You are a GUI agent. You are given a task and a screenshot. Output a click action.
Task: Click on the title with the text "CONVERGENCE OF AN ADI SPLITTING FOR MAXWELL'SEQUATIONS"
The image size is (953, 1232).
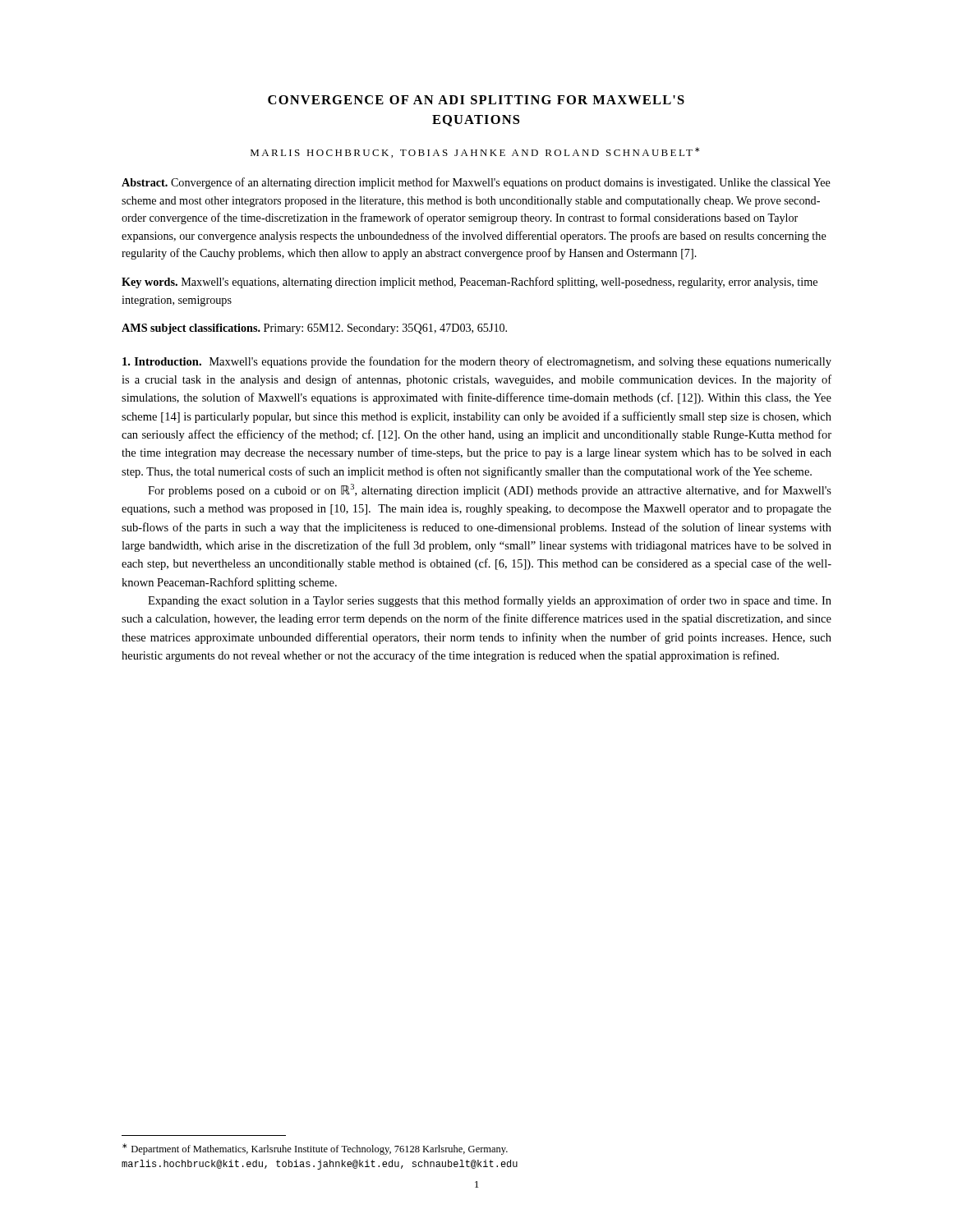pyautogui.click(x=476, y=110)
